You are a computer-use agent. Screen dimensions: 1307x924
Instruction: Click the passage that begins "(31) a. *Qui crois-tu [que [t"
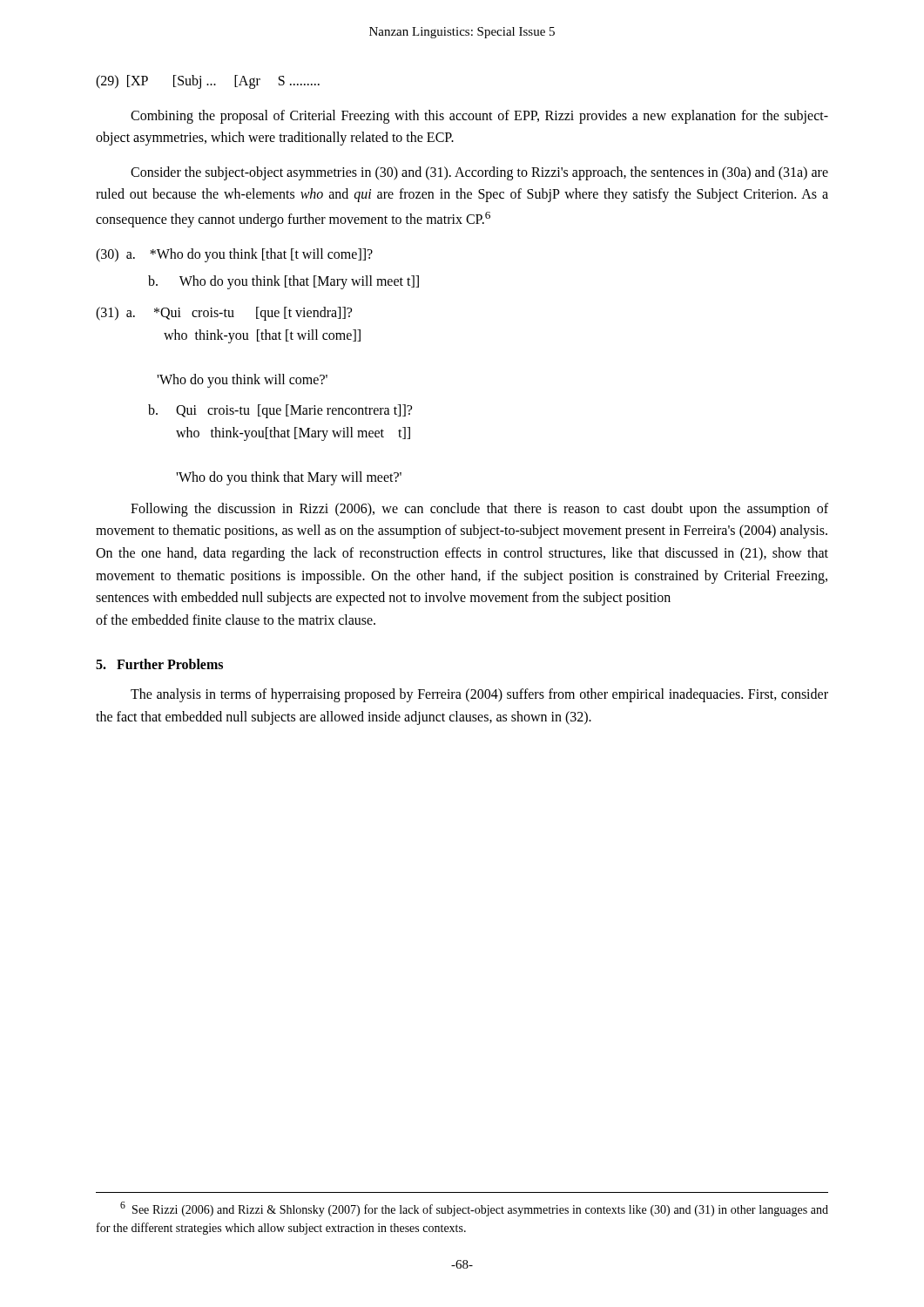pyautogui.click(x=224, y=314)
